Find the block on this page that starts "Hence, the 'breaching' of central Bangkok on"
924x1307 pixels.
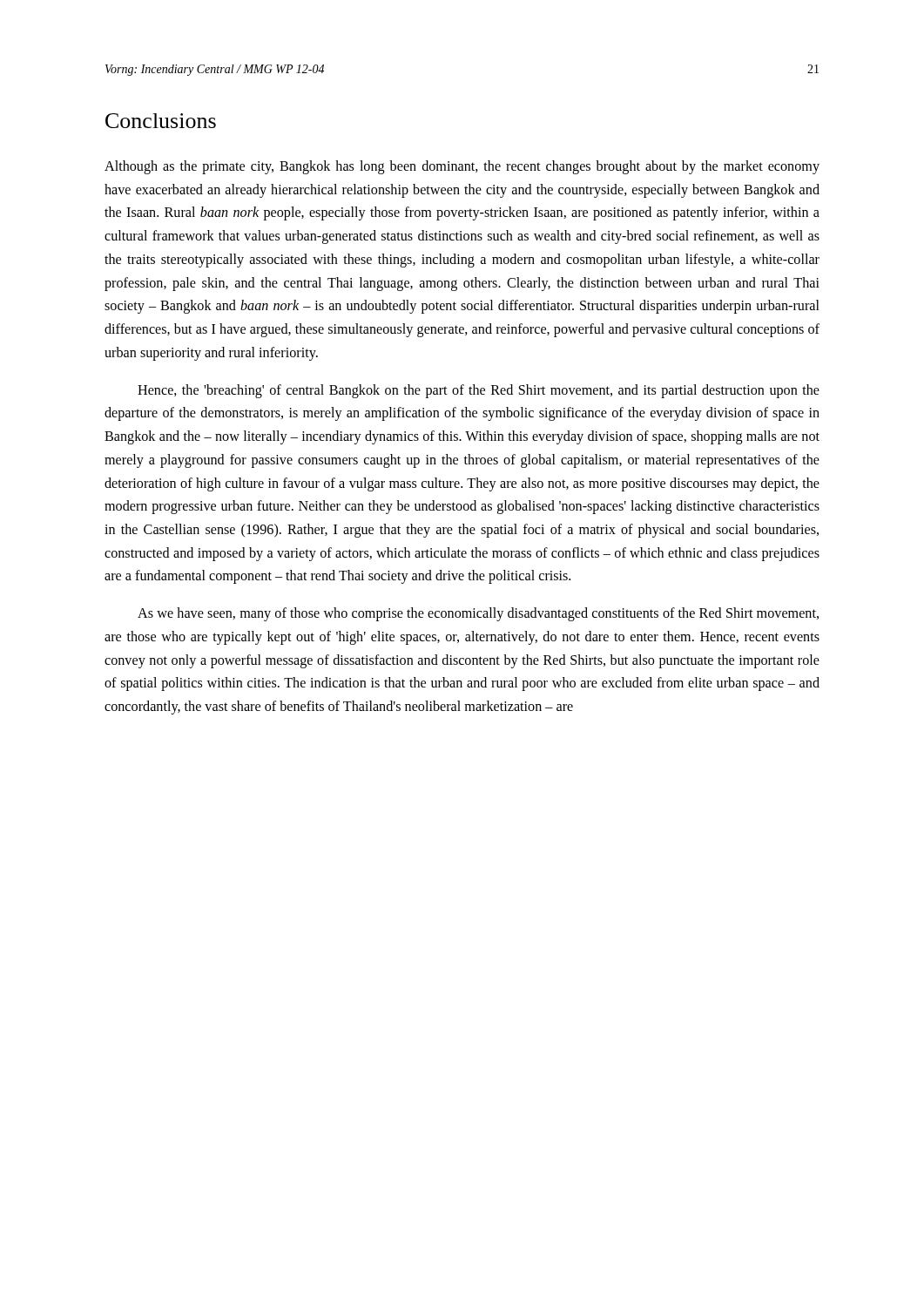tap(462, 483)
